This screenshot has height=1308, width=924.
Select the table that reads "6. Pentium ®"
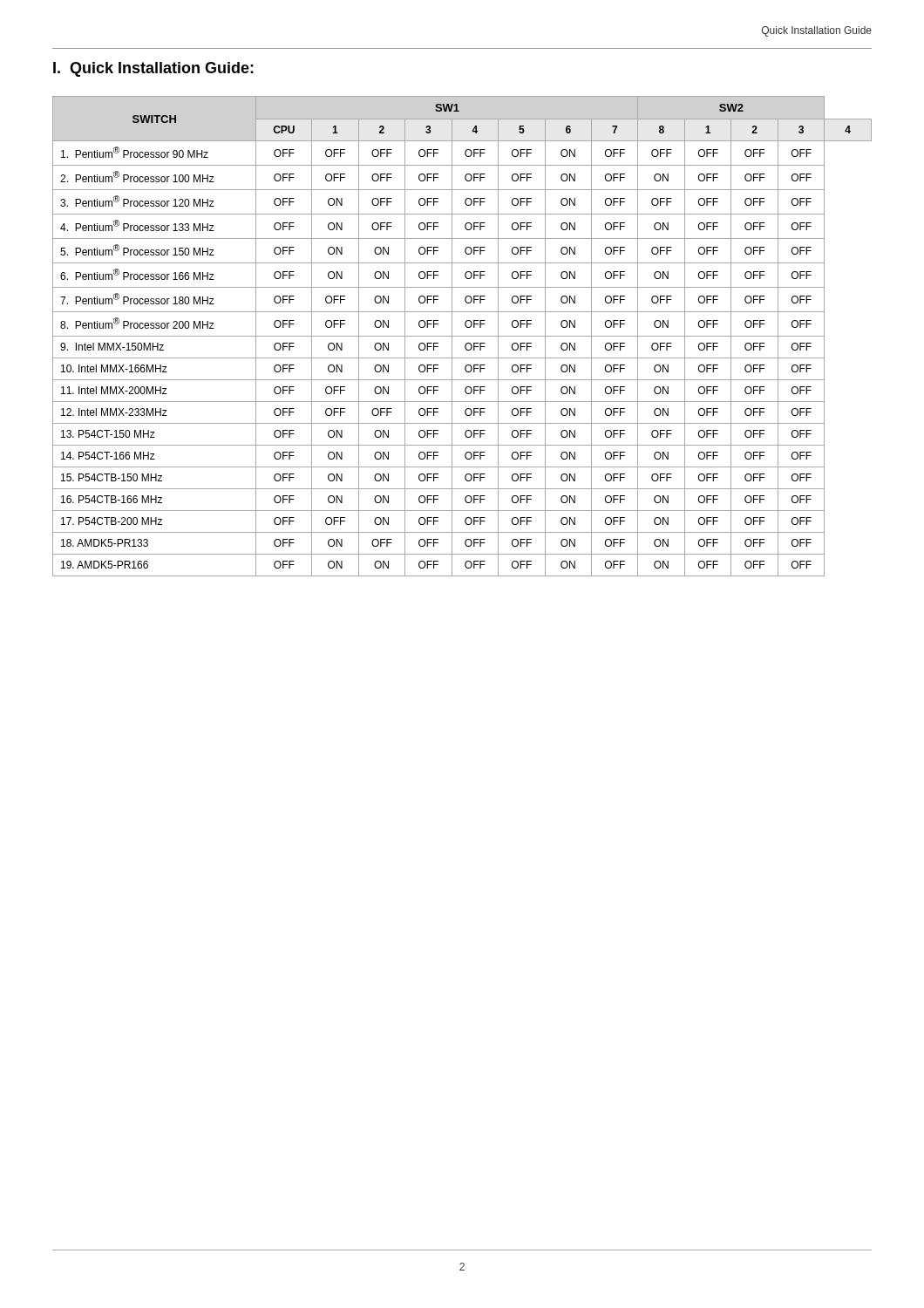pyautogui.click(x=462, y=336)
